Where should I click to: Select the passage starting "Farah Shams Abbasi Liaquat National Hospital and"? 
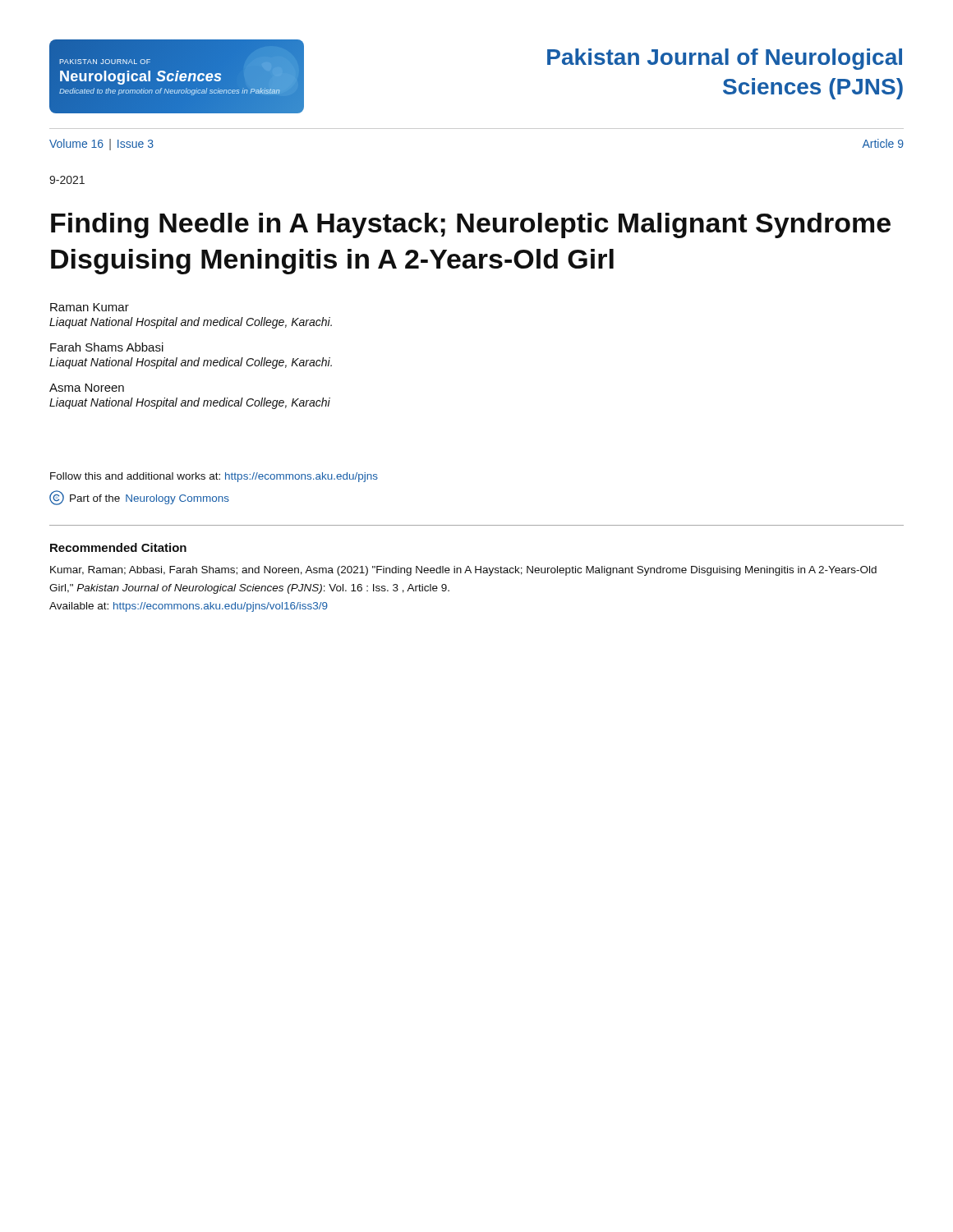pyautogui.click(x=107, y=347)
